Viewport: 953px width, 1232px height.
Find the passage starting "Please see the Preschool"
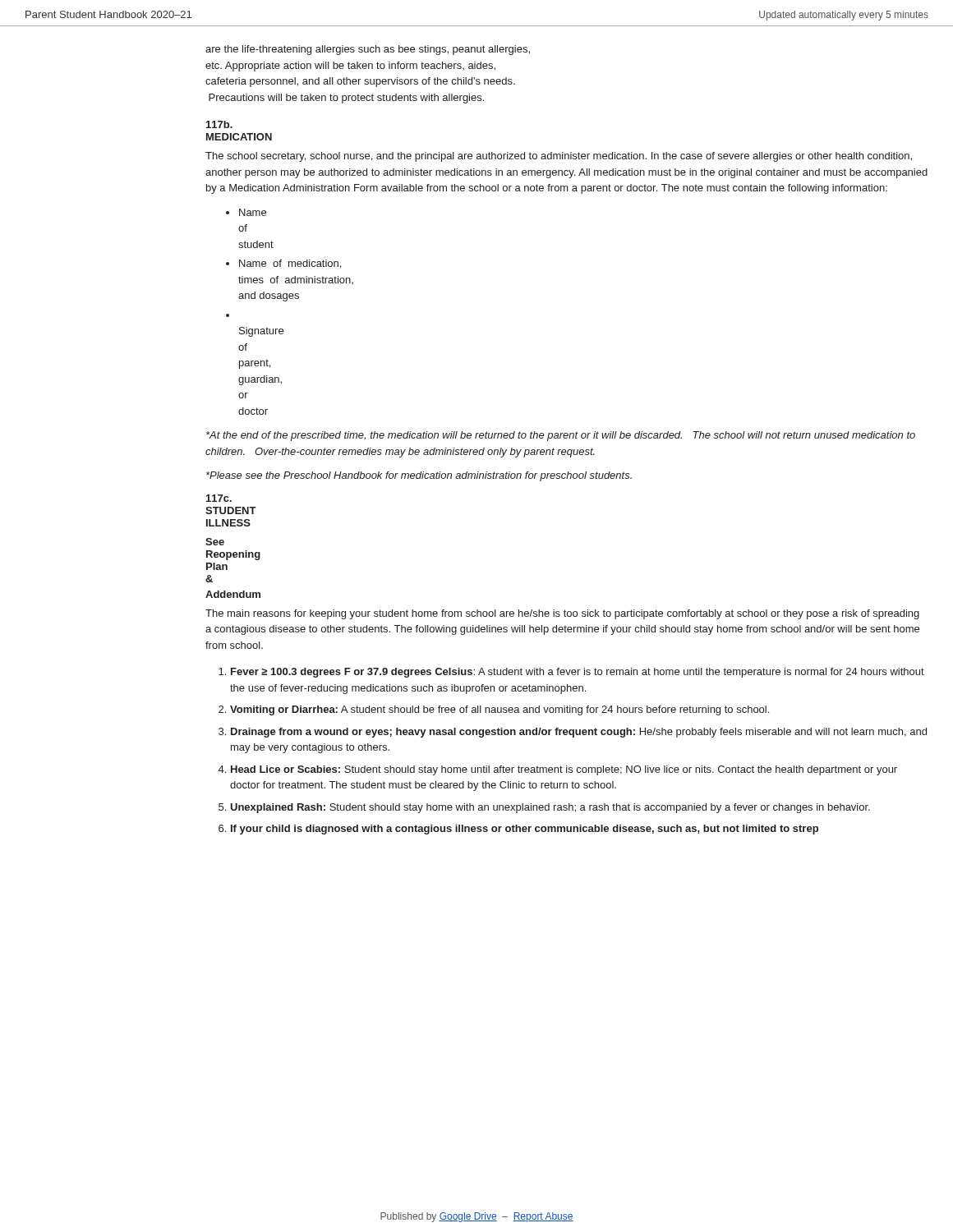pos(419,475)
